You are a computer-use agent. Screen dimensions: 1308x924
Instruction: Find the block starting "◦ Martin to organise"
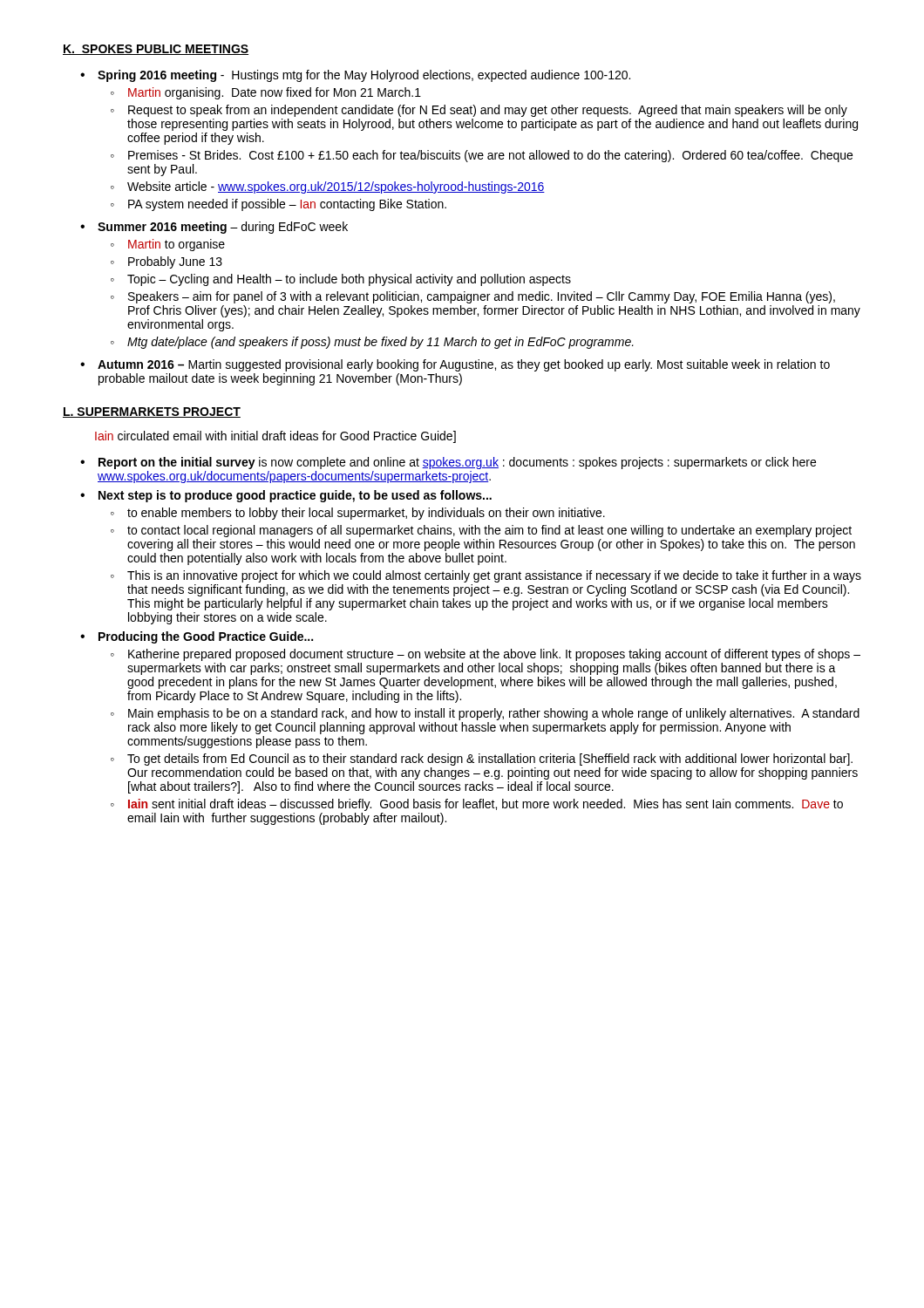click(167, 244)
